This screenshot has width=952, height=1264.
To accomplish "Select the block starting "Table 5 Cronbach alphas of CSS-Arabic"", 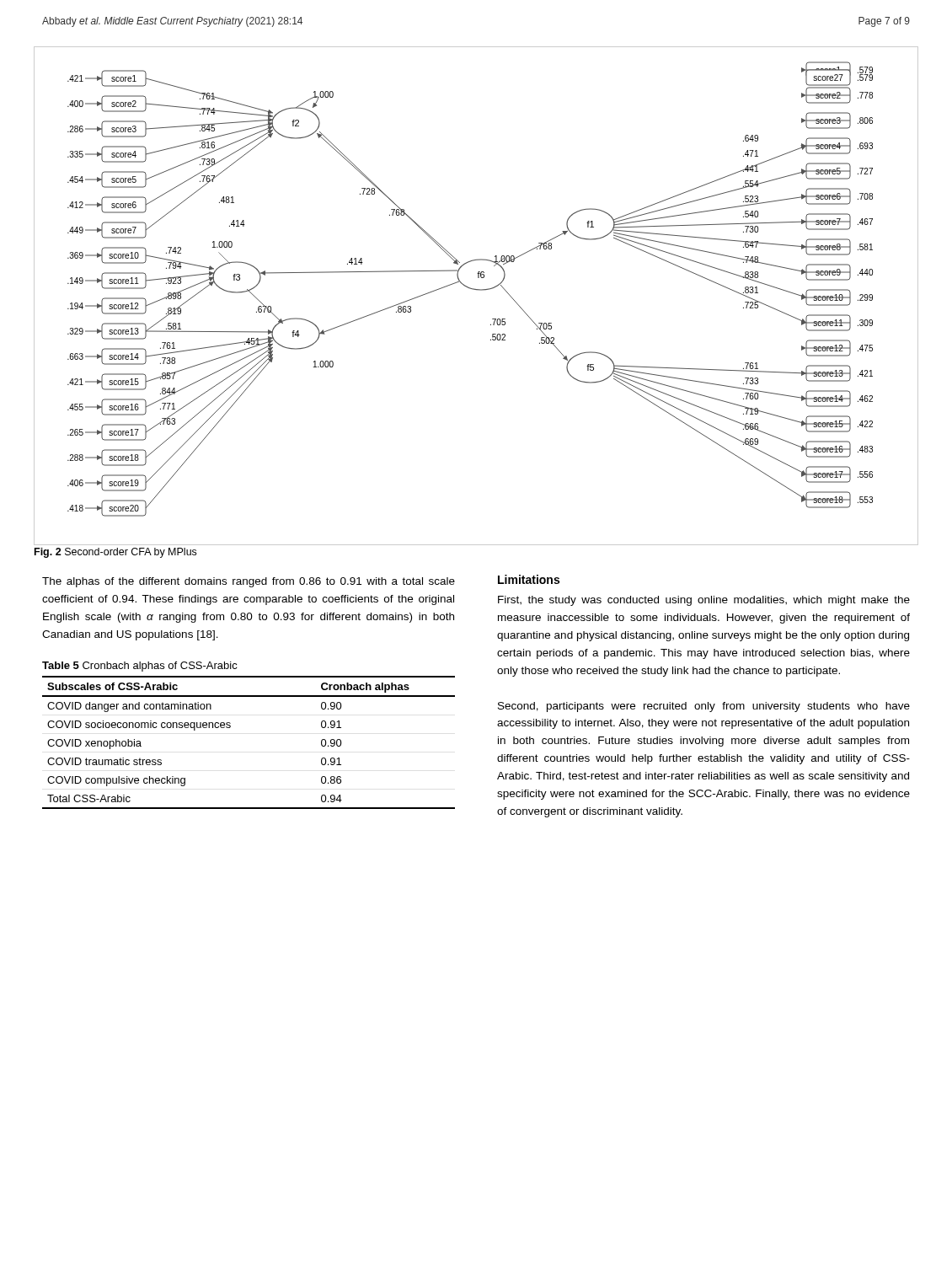I will pos(140,665).
